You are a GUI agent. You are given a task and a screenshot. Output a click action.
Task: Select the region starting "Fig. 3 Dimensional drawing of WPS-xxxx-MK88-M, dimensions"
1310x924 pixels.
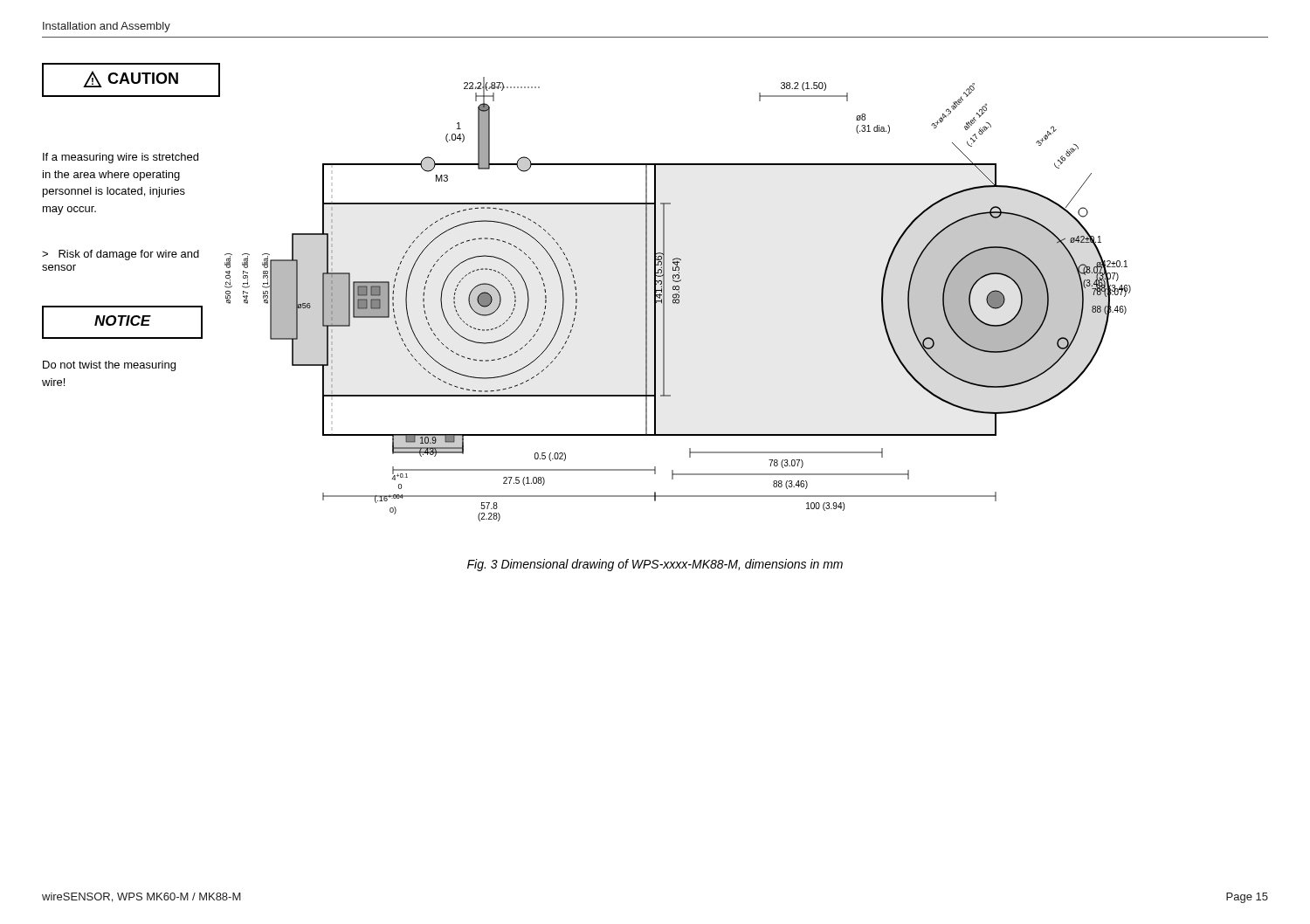pos(655,564)
